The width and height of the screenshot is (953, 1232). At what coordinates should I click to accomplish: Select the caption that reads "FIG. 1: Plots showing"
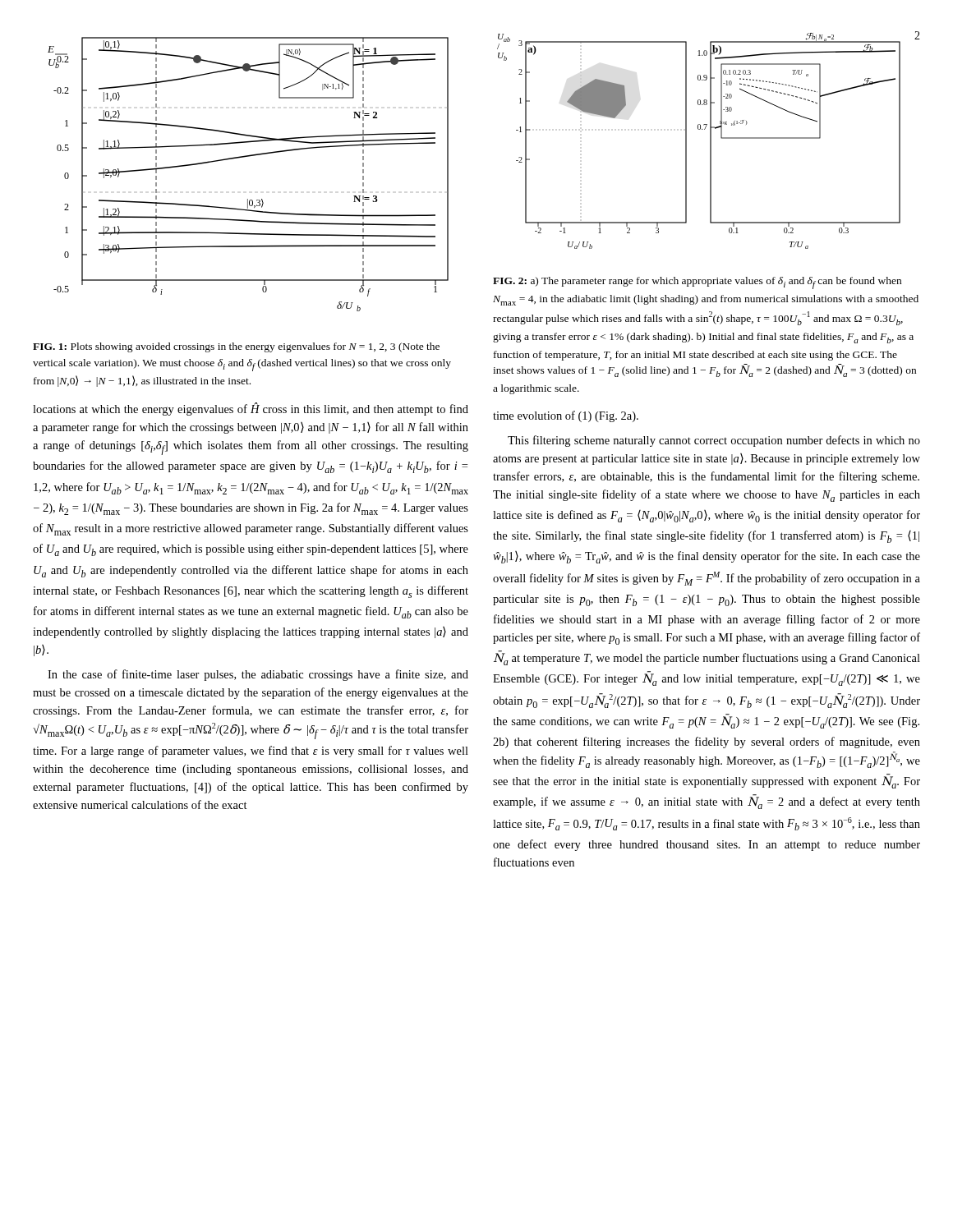point(242,363)
